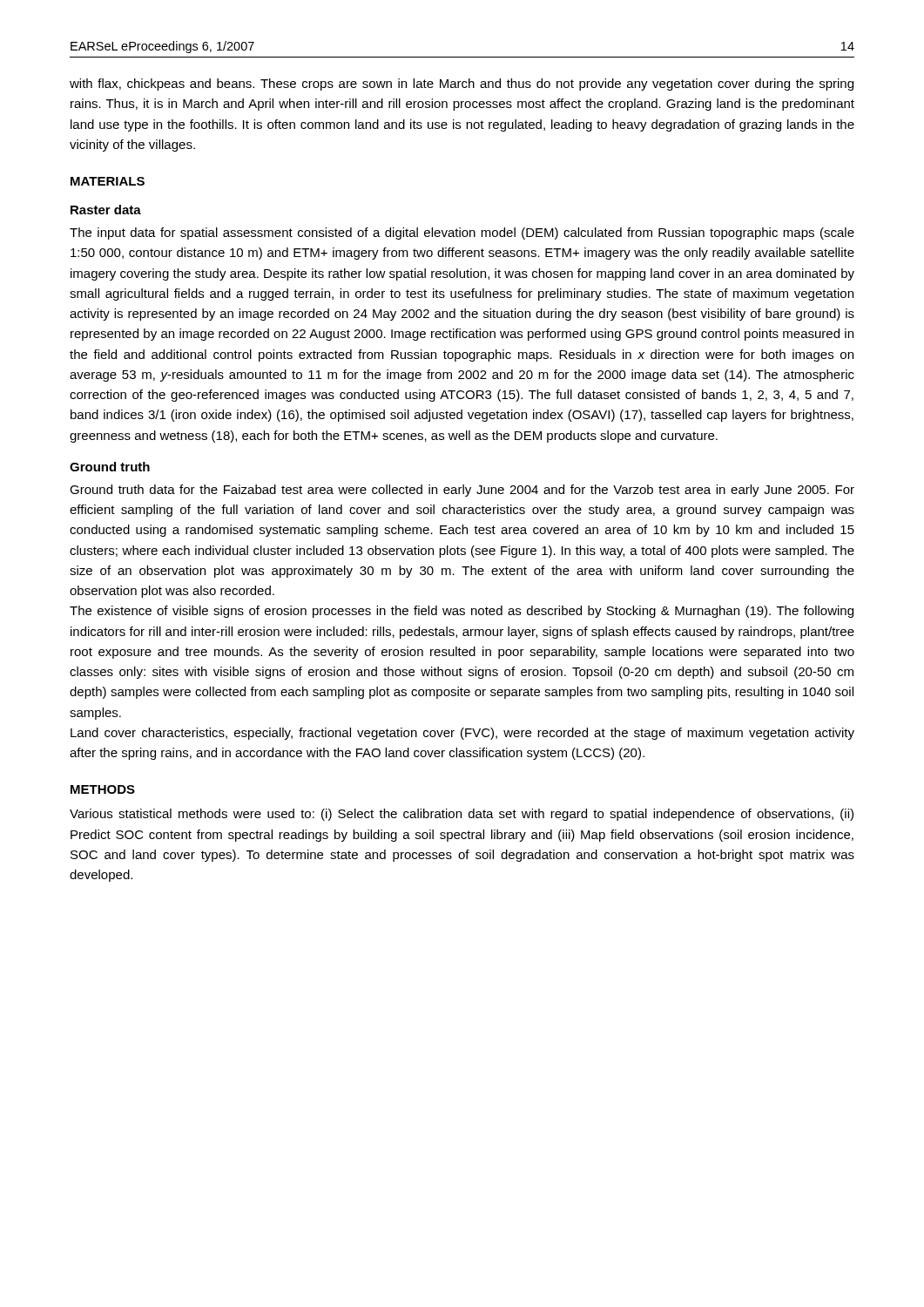The width and height of the screenshot is (924, 1307).
Task: Select the section header with the text "Ground truth"
Action: tap(110, 466)
